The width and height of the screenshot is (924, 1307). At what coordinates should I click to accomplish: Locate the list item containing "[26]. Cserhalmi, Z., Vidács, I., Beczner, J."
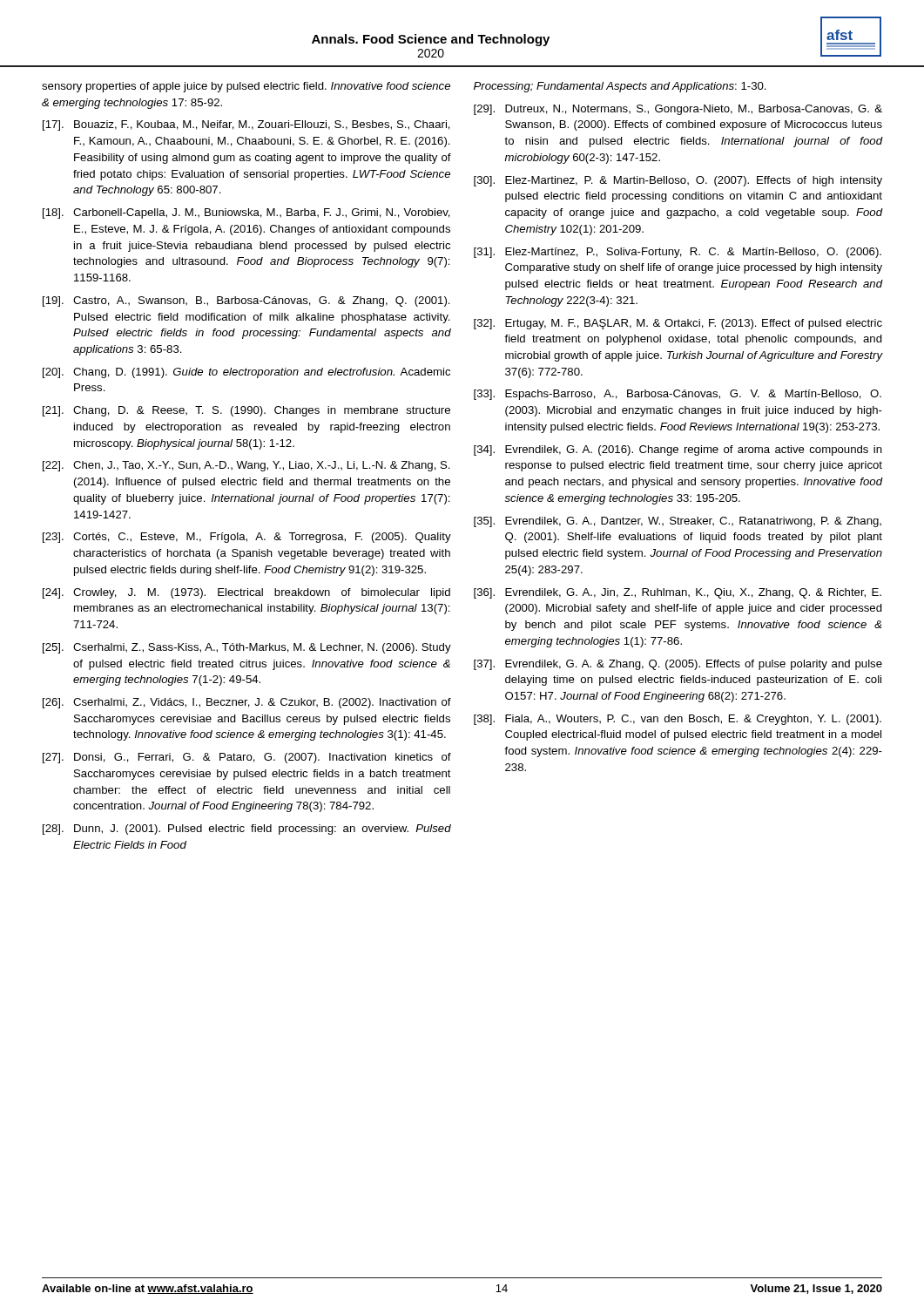[x=246, y=719]
